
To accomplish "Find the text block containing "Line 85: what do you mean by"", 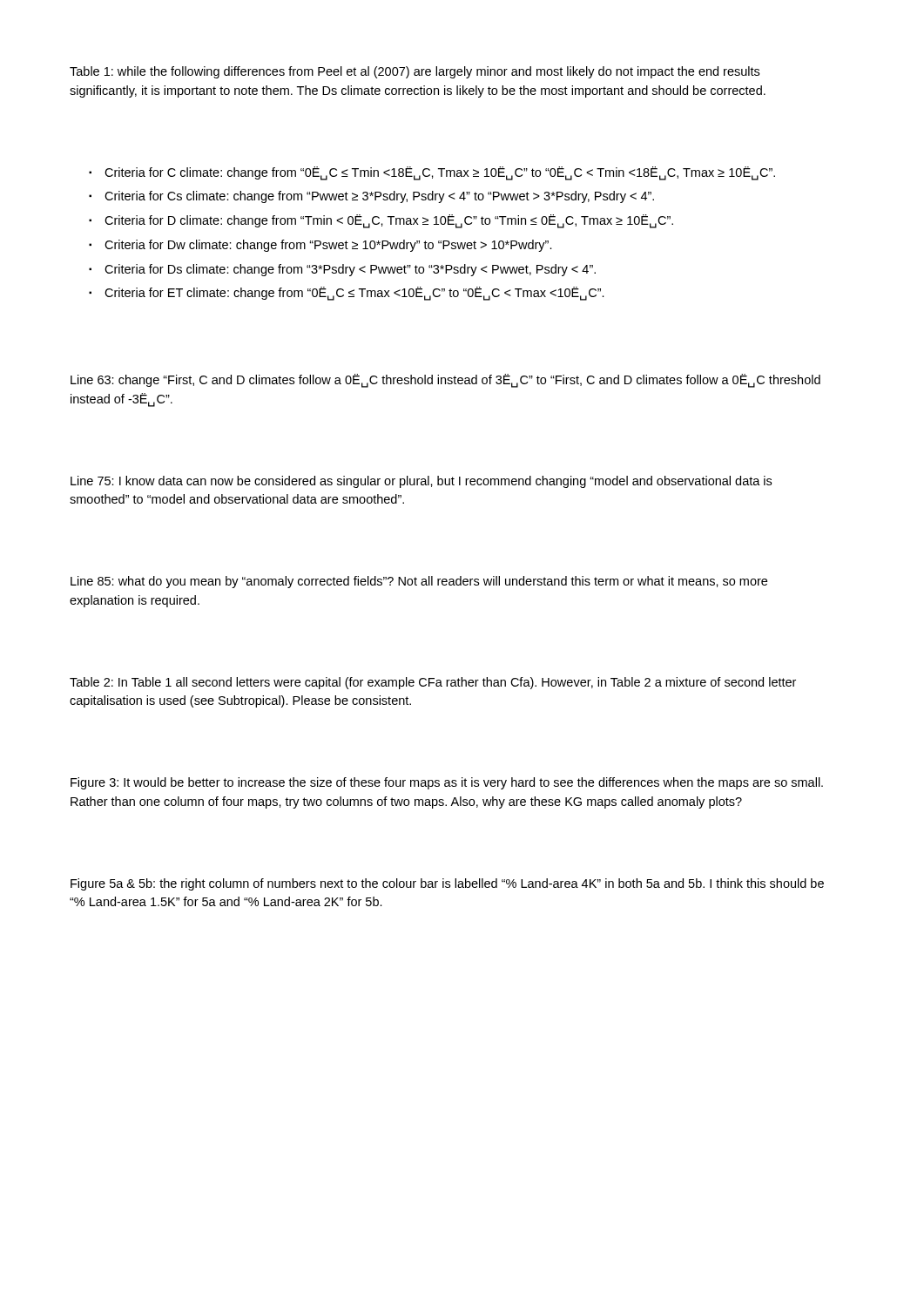I will (419, 591).
